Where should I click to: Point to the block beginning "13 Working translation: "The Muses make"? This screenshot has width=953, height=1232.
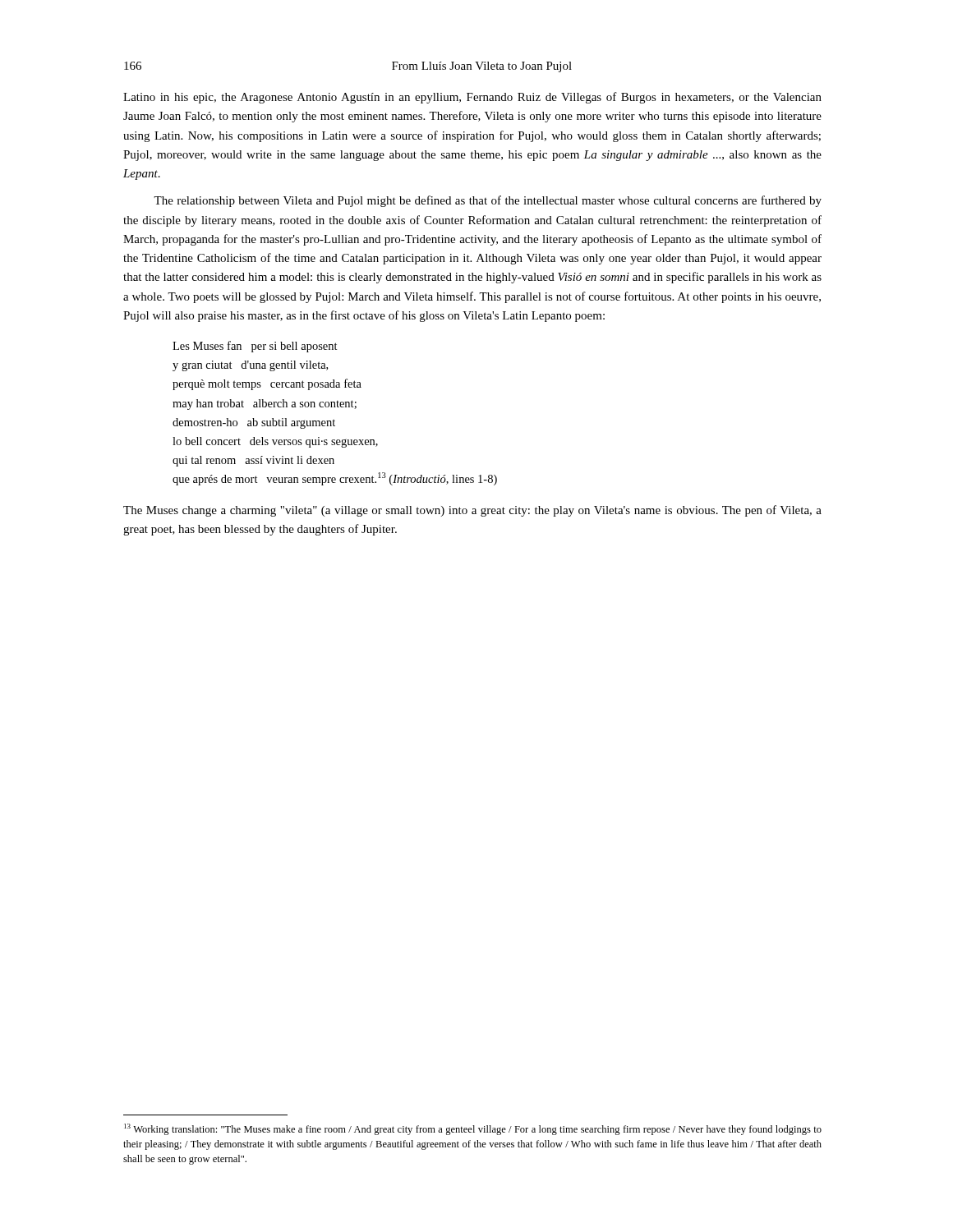[x=472, y=1144]
